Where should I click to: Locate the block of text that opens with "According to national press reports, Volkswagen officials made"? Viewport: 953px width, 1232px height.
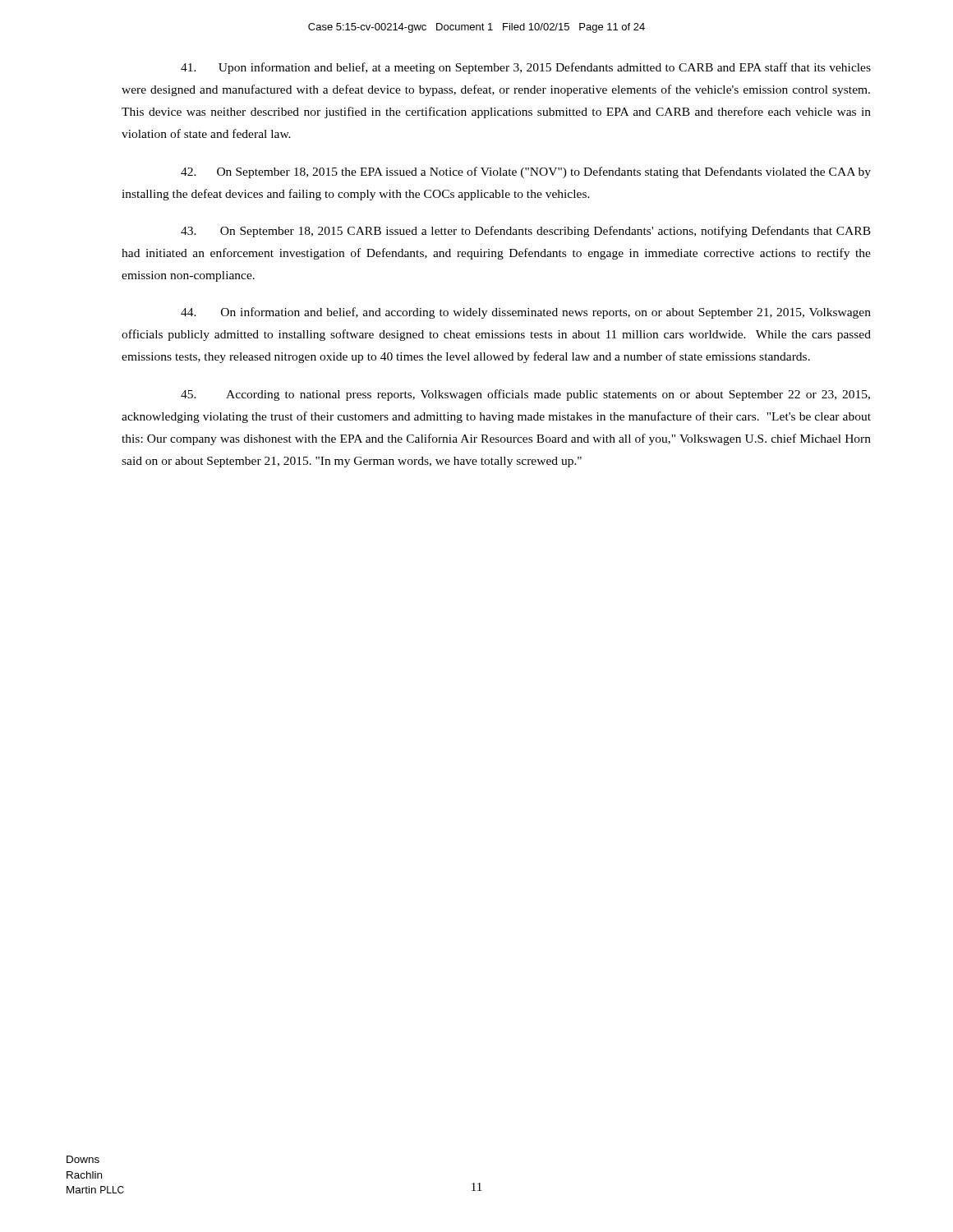coord(496,427)
